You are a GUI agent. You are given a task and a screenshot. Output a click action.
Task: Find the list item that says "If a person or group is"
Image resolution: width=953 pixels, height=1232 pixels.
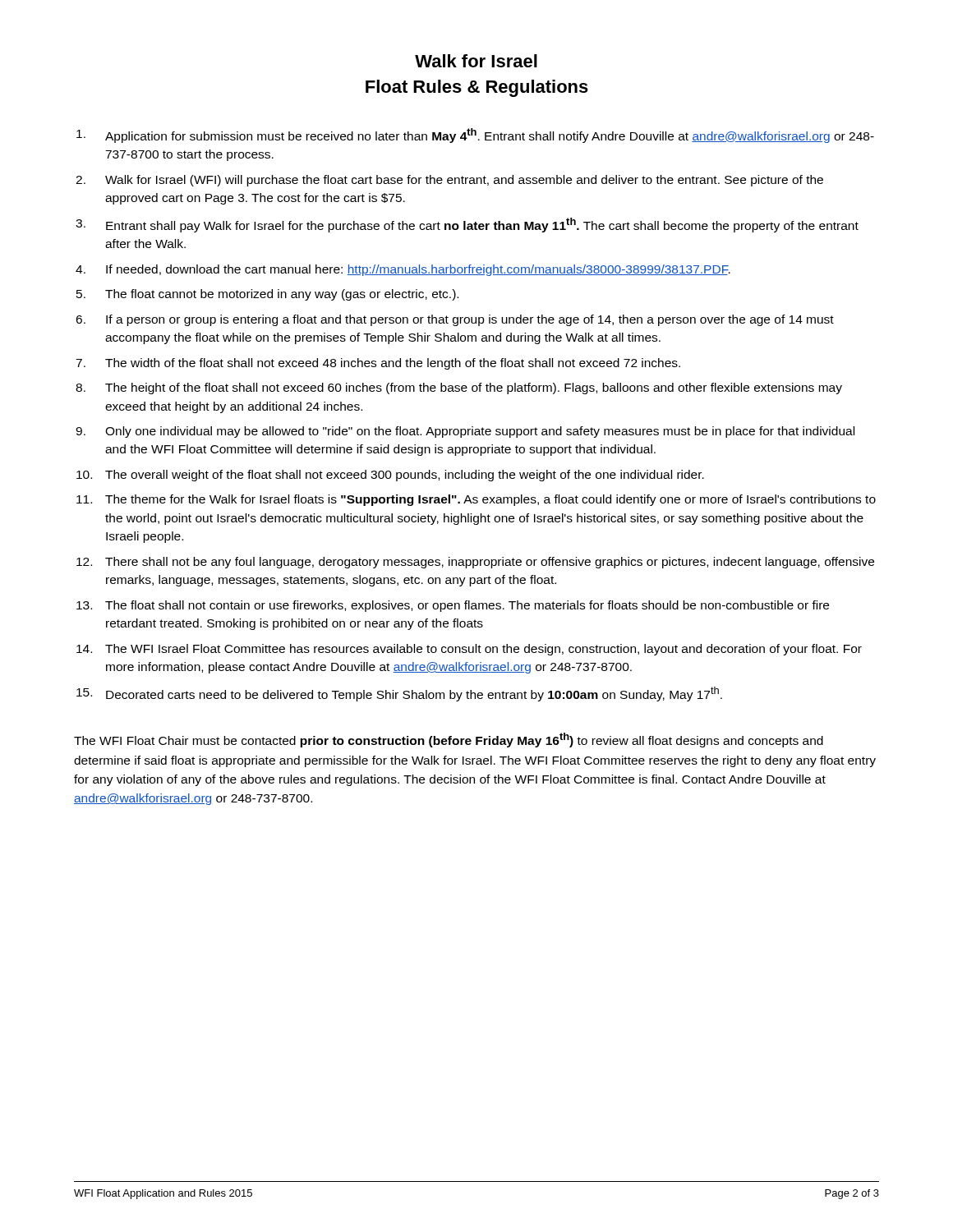469,328
